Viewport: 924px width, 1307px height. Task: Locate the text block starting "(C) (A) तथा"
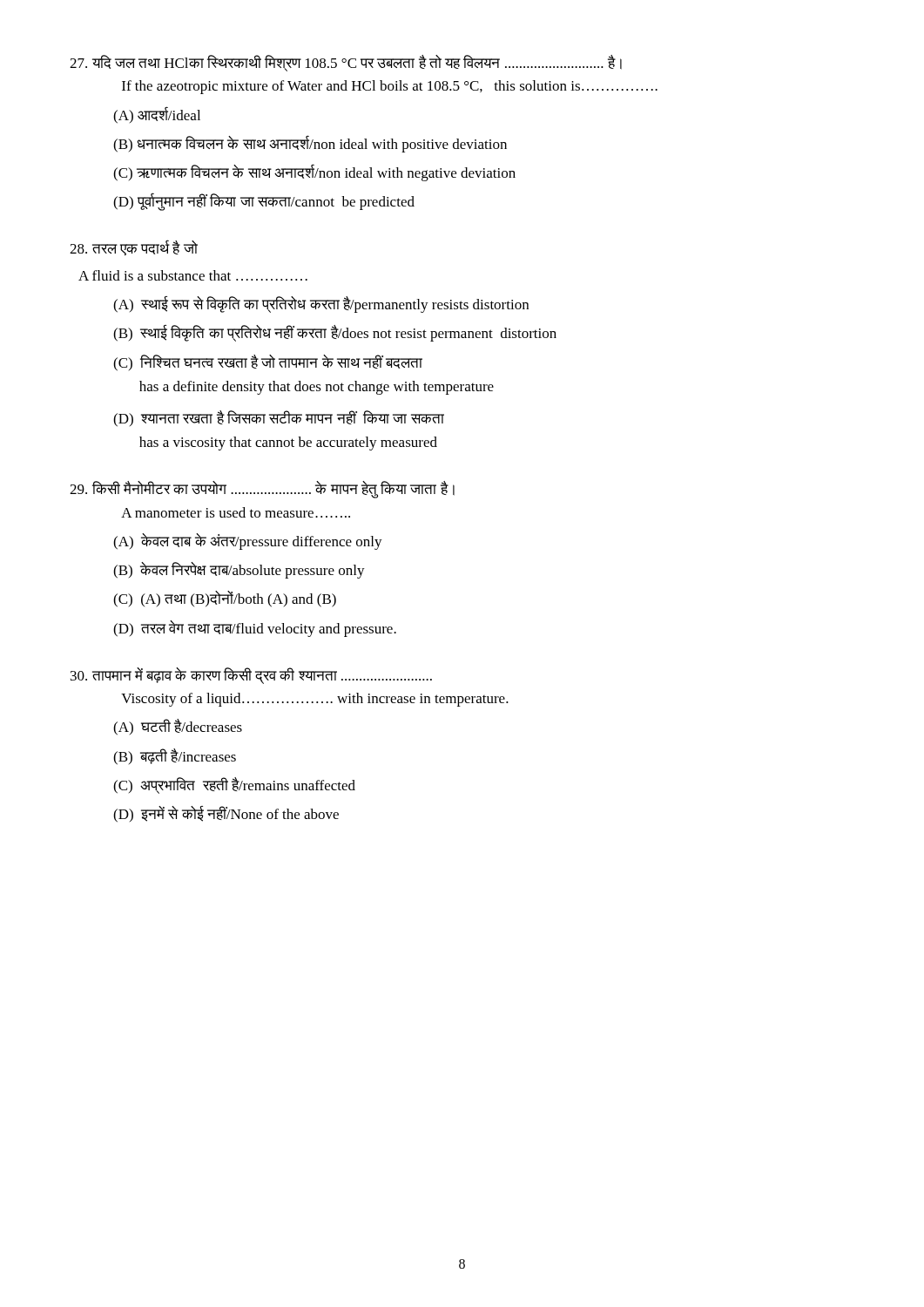point(225,599)
